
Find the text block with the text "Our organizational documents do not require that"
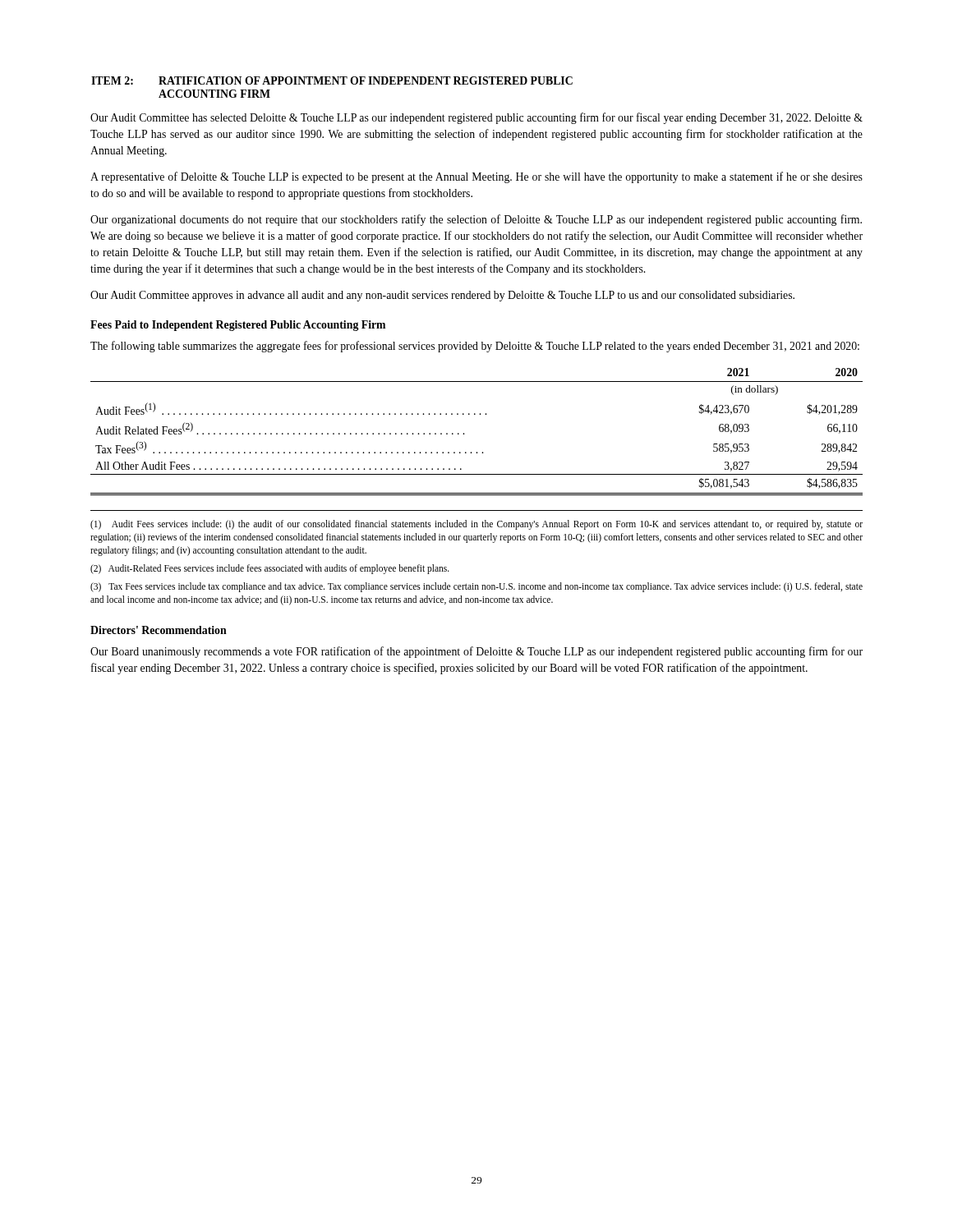point(476,245)
